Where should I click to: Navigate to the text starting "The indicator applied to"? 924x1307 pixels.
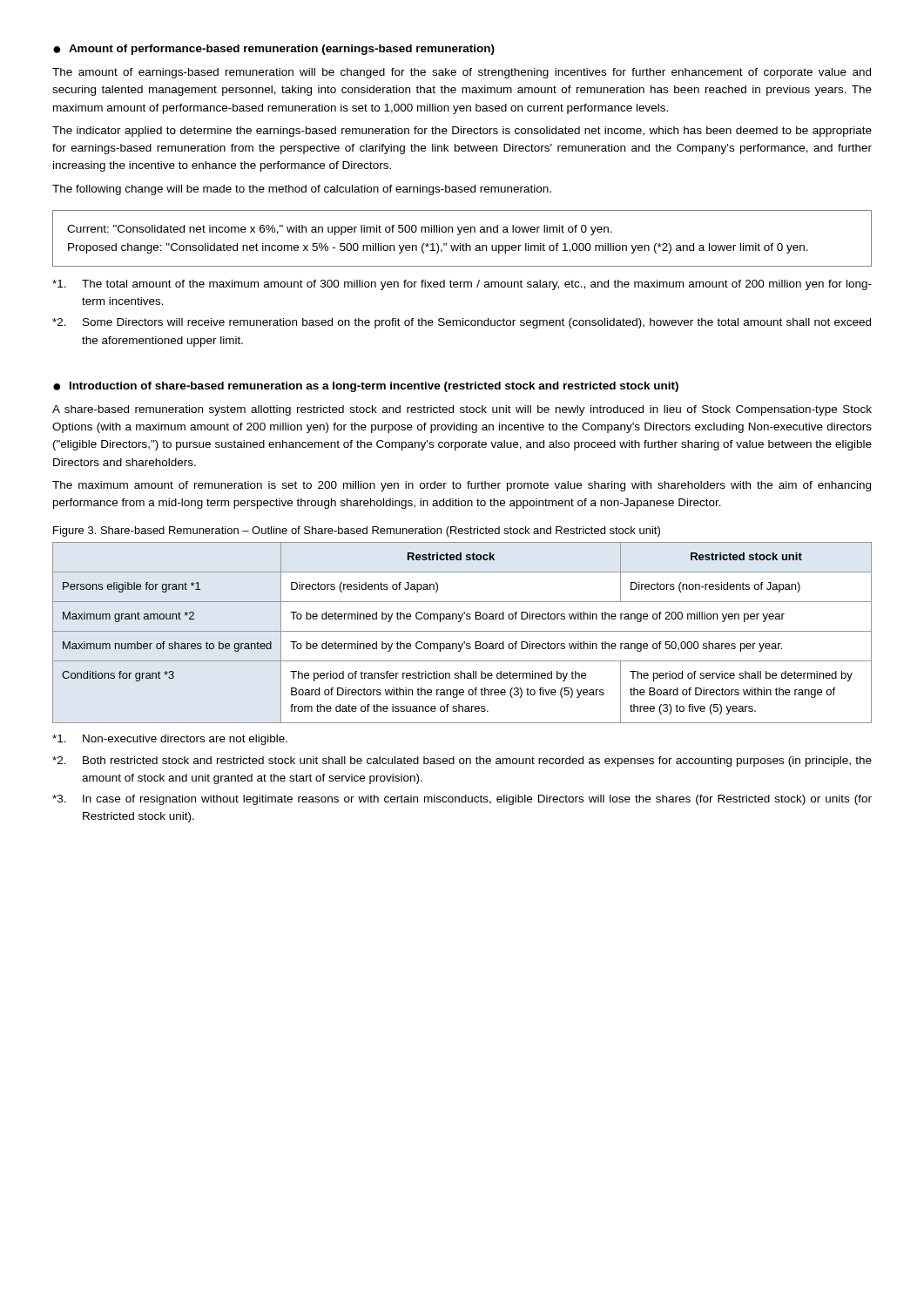click(x=462, y=148)
